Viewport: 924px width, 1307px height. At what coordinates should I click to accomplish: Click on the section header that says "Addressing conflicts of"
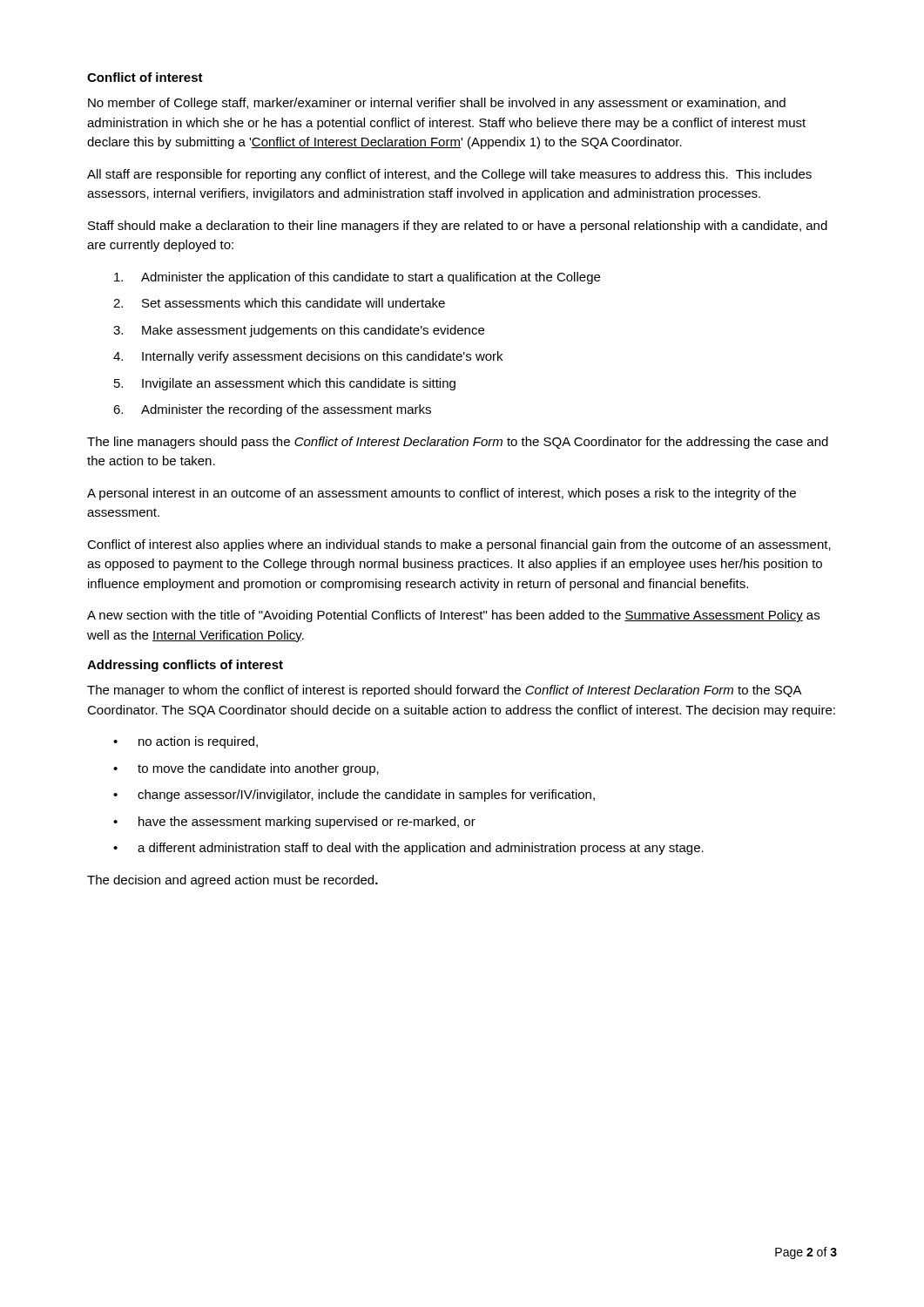point(185,664)
